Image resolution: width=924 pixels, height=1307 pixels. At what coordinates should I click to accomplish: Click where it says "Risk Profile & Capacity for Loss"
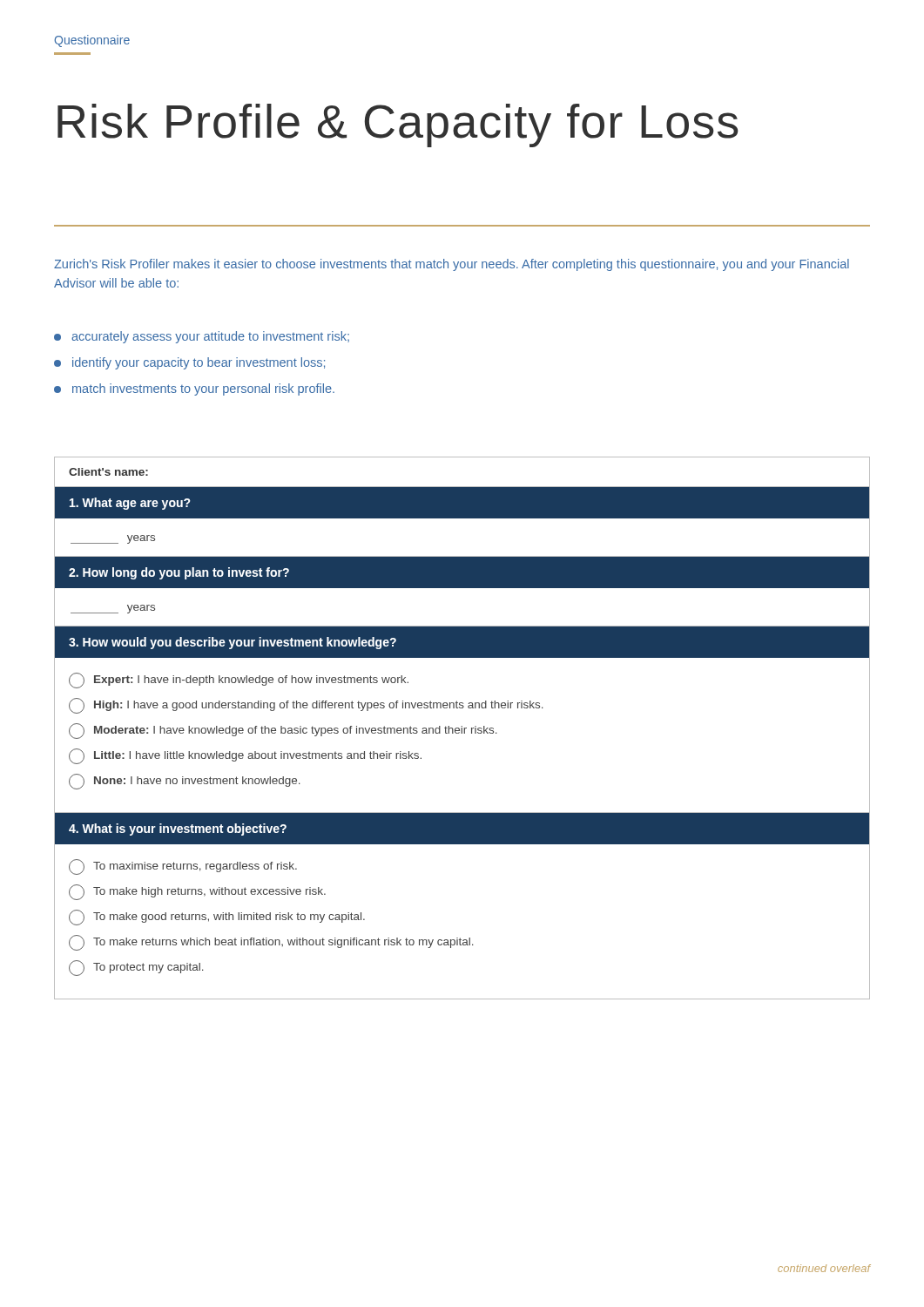click(x=462, y=121)
